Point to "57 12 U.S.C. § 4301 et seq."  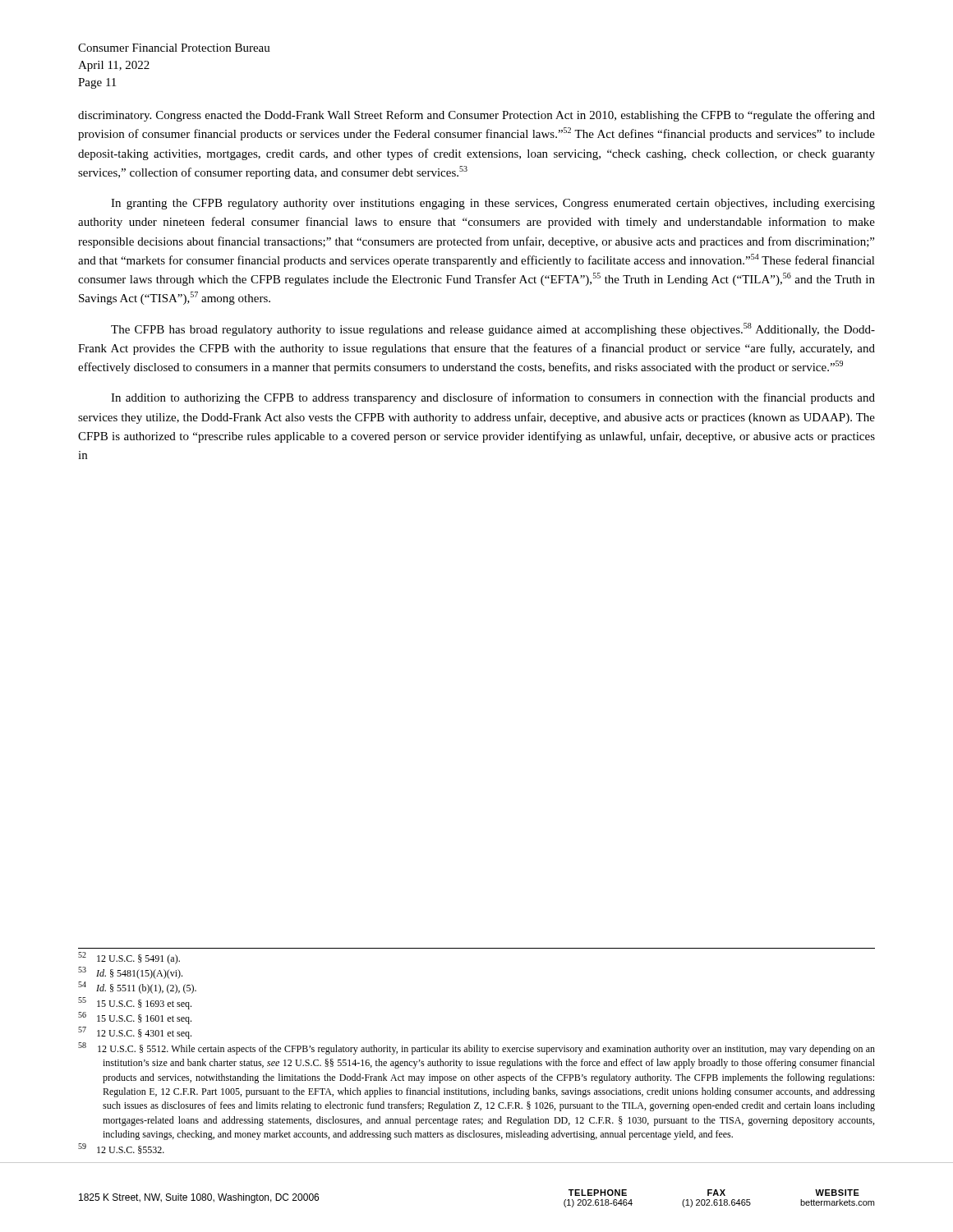point(135,1033)
